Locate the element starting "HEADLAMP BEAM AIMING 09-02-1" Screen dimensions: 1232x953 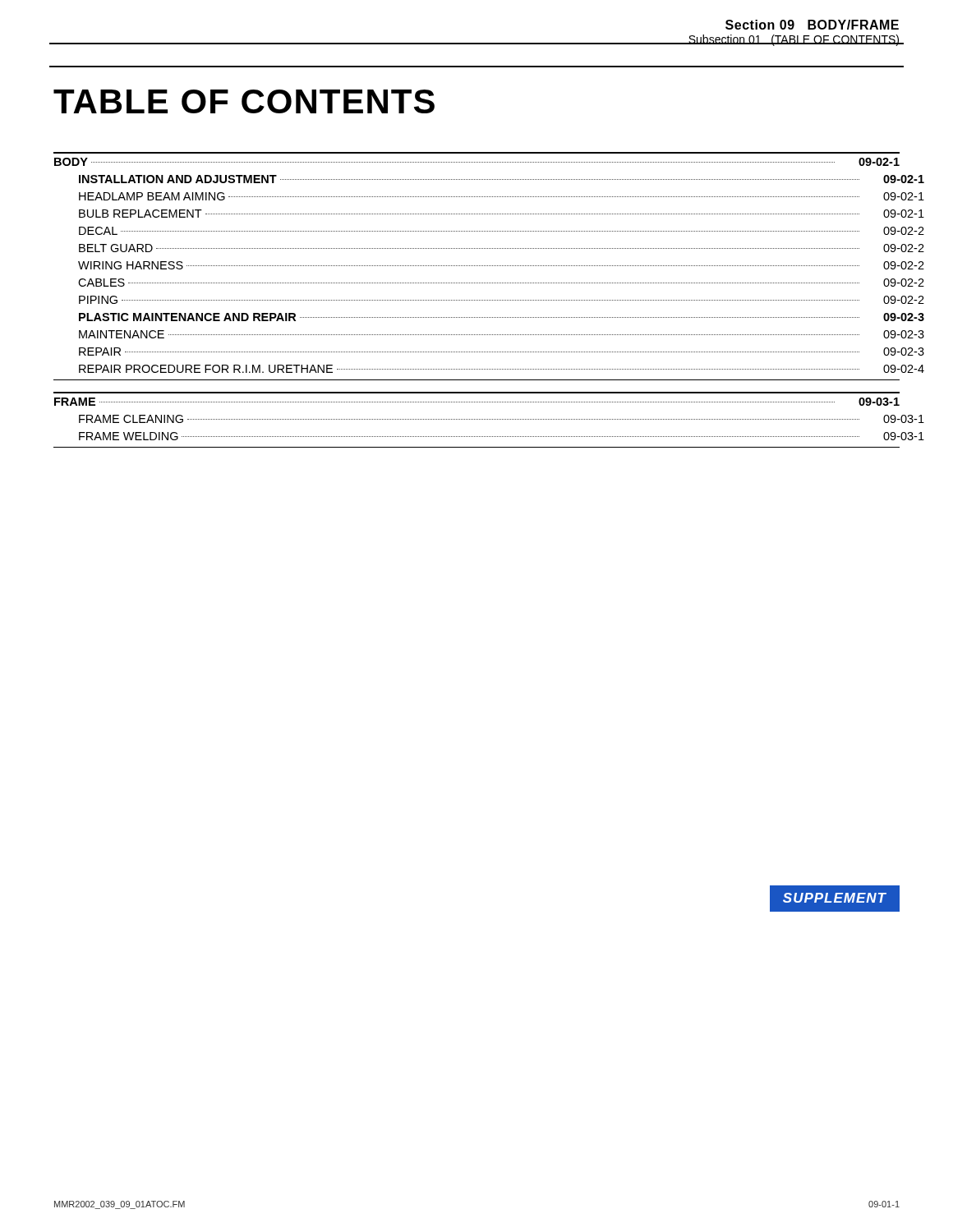(x=501, y=196)
